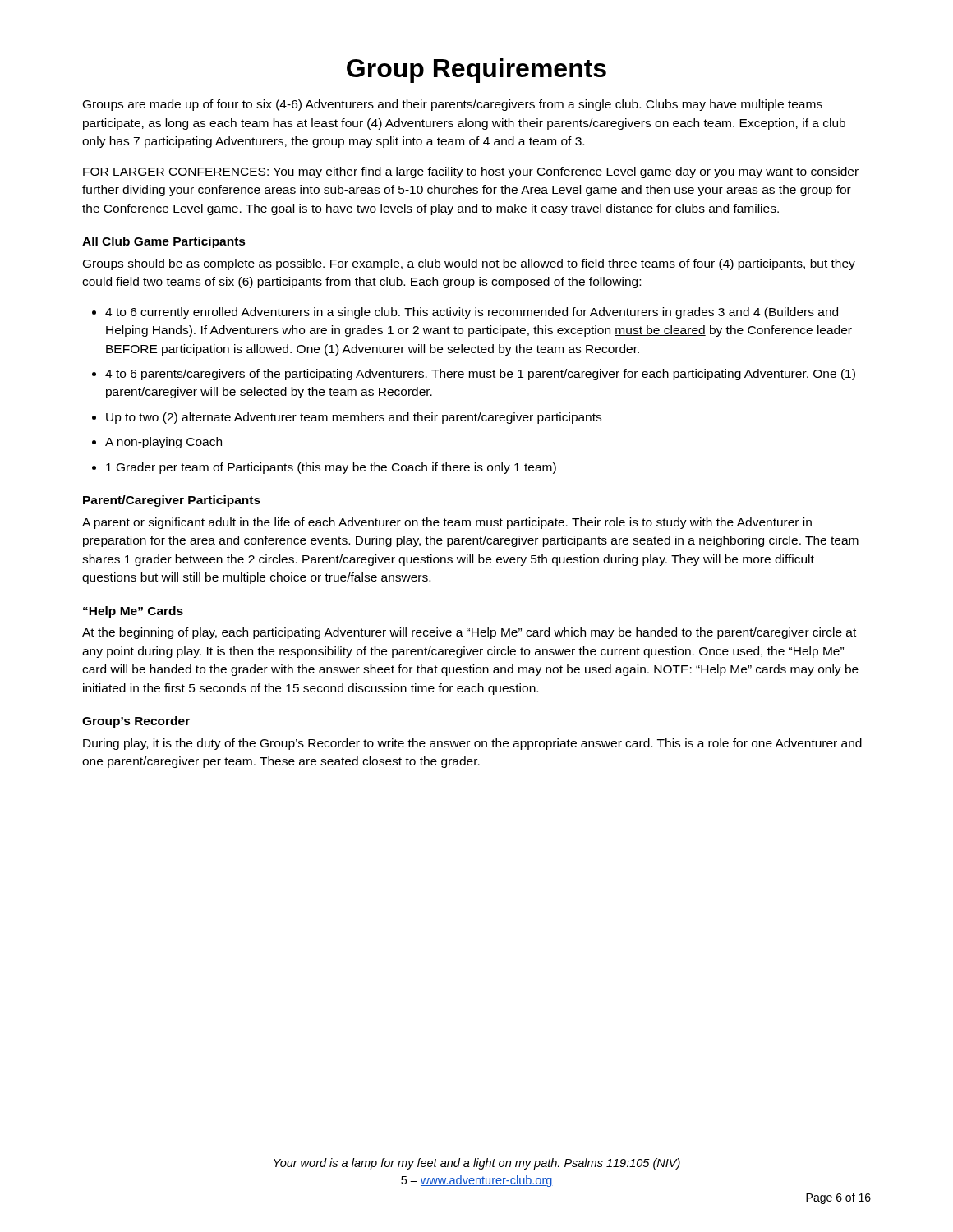Click on the region starting "Up to two (2) alternate Adventurer"
This screenshot has height=1232, width=953.
354,417
